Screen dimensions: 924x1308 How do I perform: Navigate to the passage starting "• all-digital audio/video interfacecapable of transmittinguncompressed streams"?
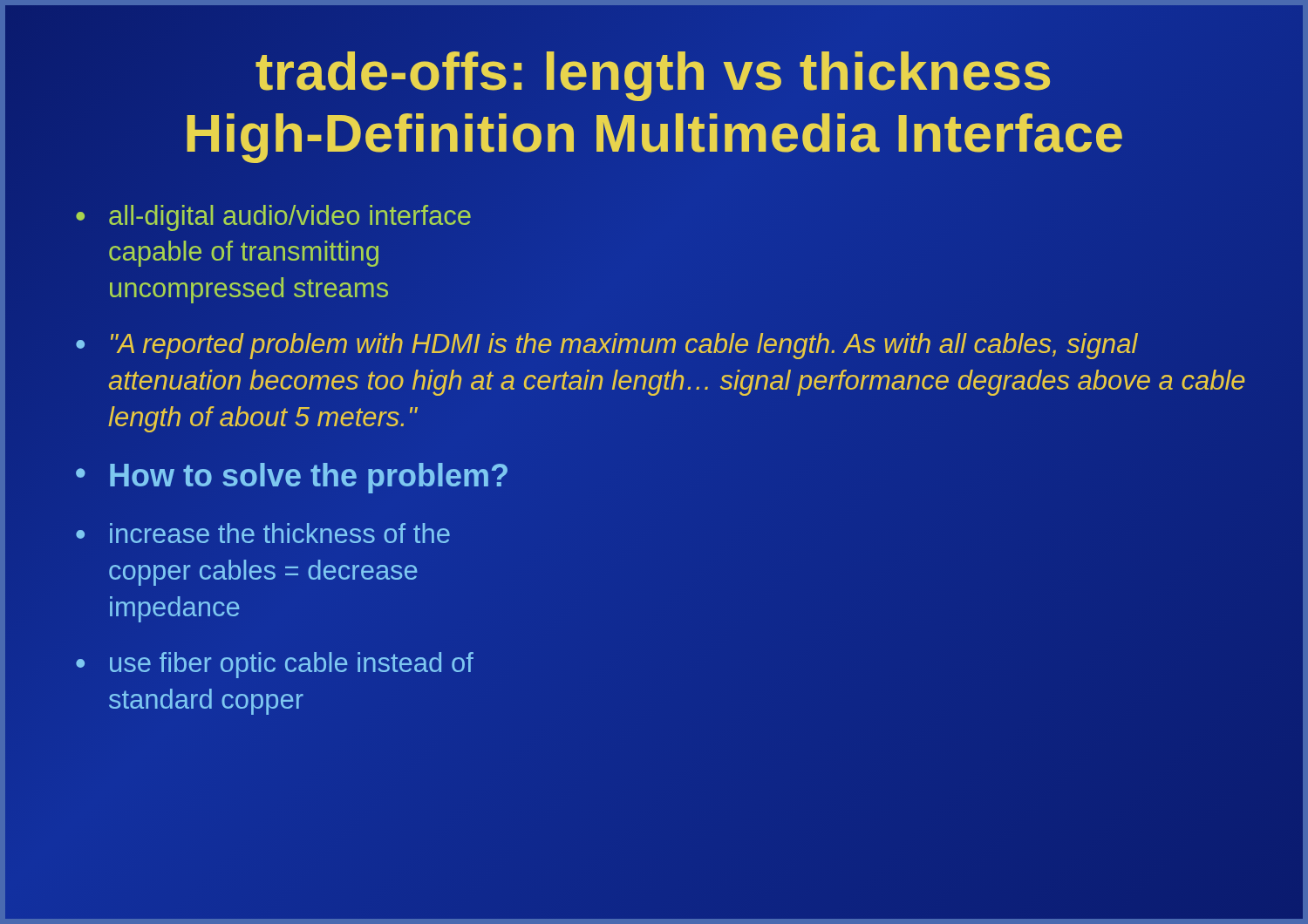click(273, 218)
